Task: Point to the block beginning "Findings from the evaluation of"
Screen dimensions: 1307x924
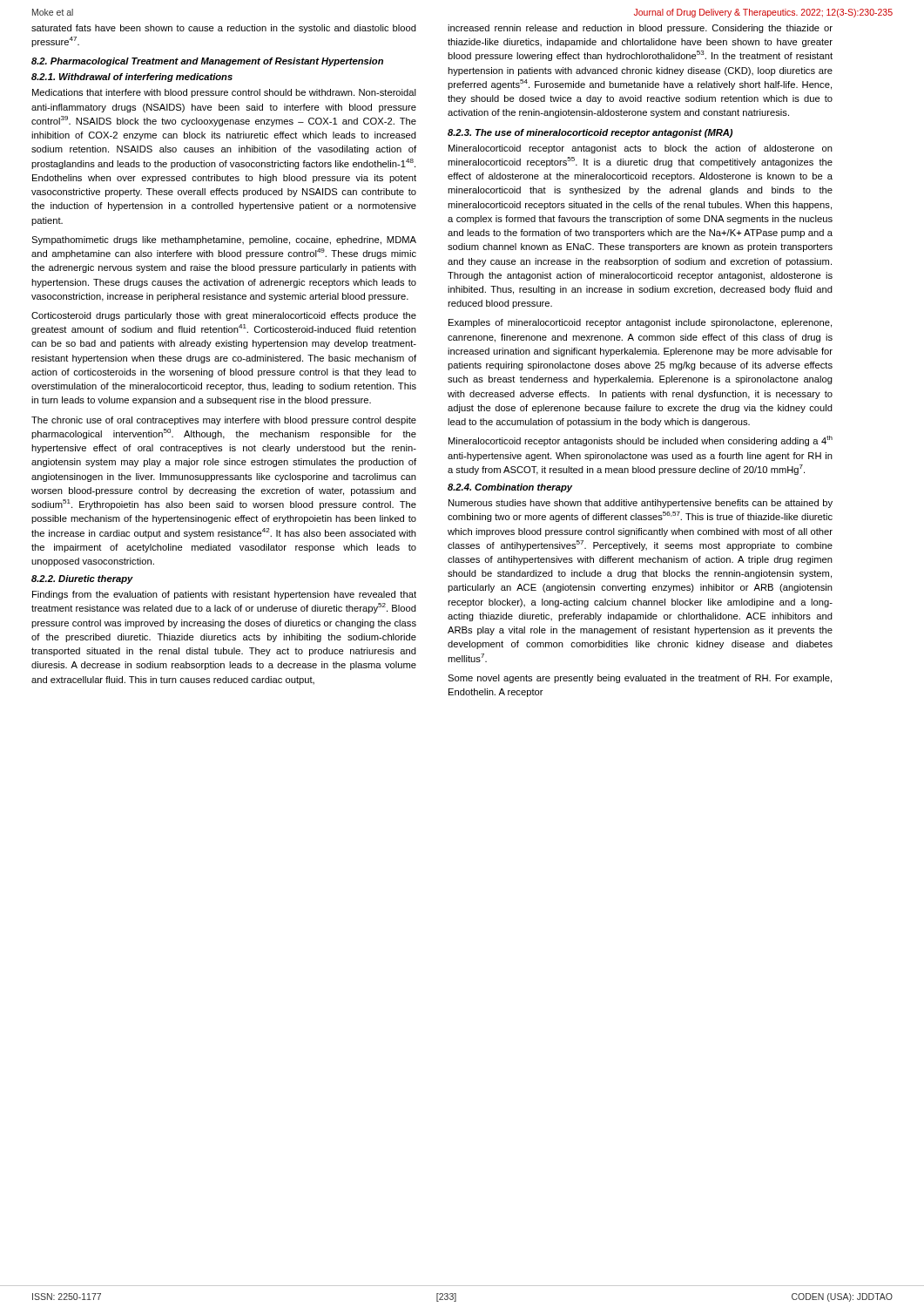Action: (224, 637)
